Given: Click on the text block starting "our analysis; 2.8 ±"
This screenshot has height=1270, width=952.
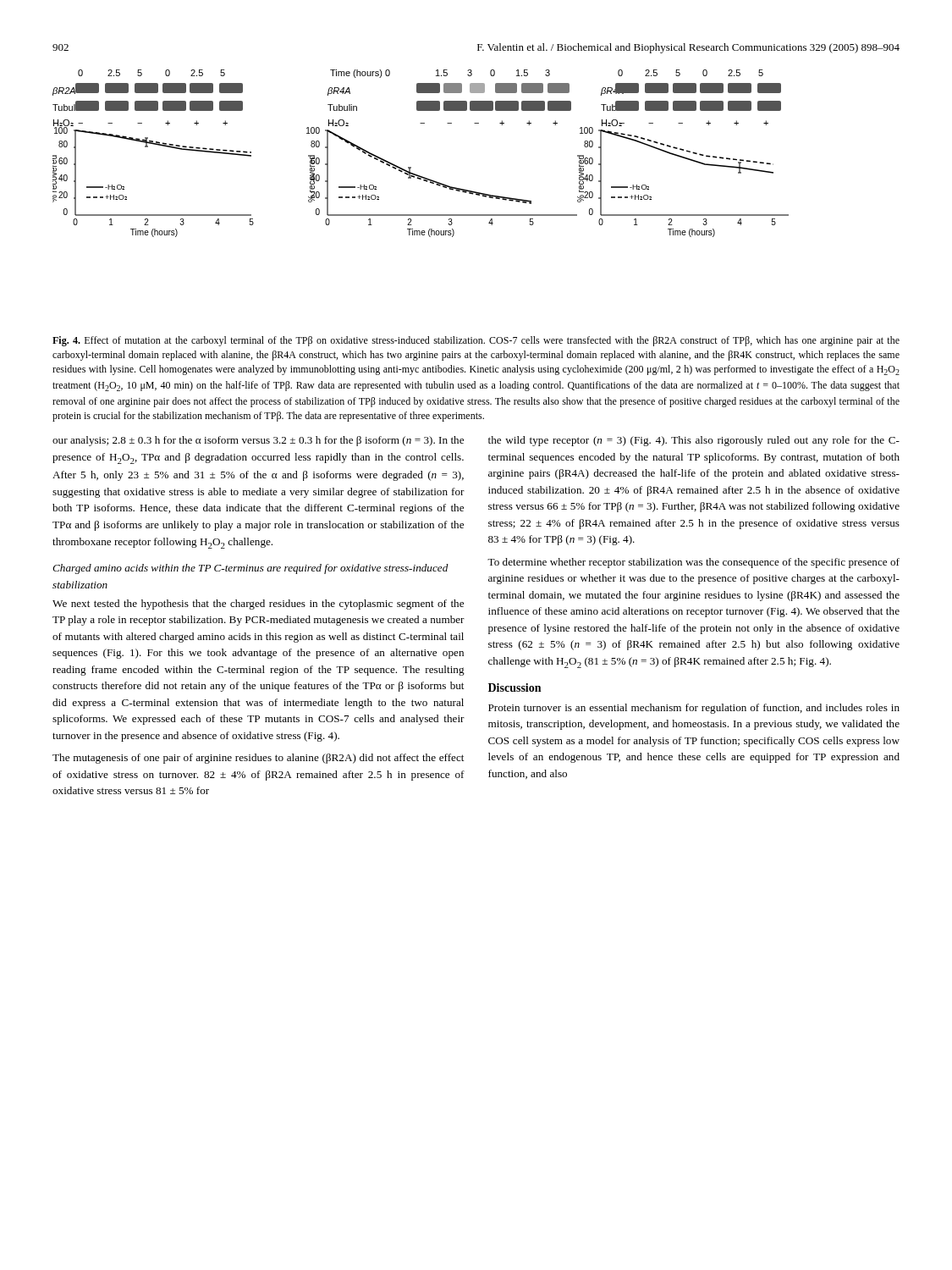Looking at the screenshot, I should click(258, 492).
